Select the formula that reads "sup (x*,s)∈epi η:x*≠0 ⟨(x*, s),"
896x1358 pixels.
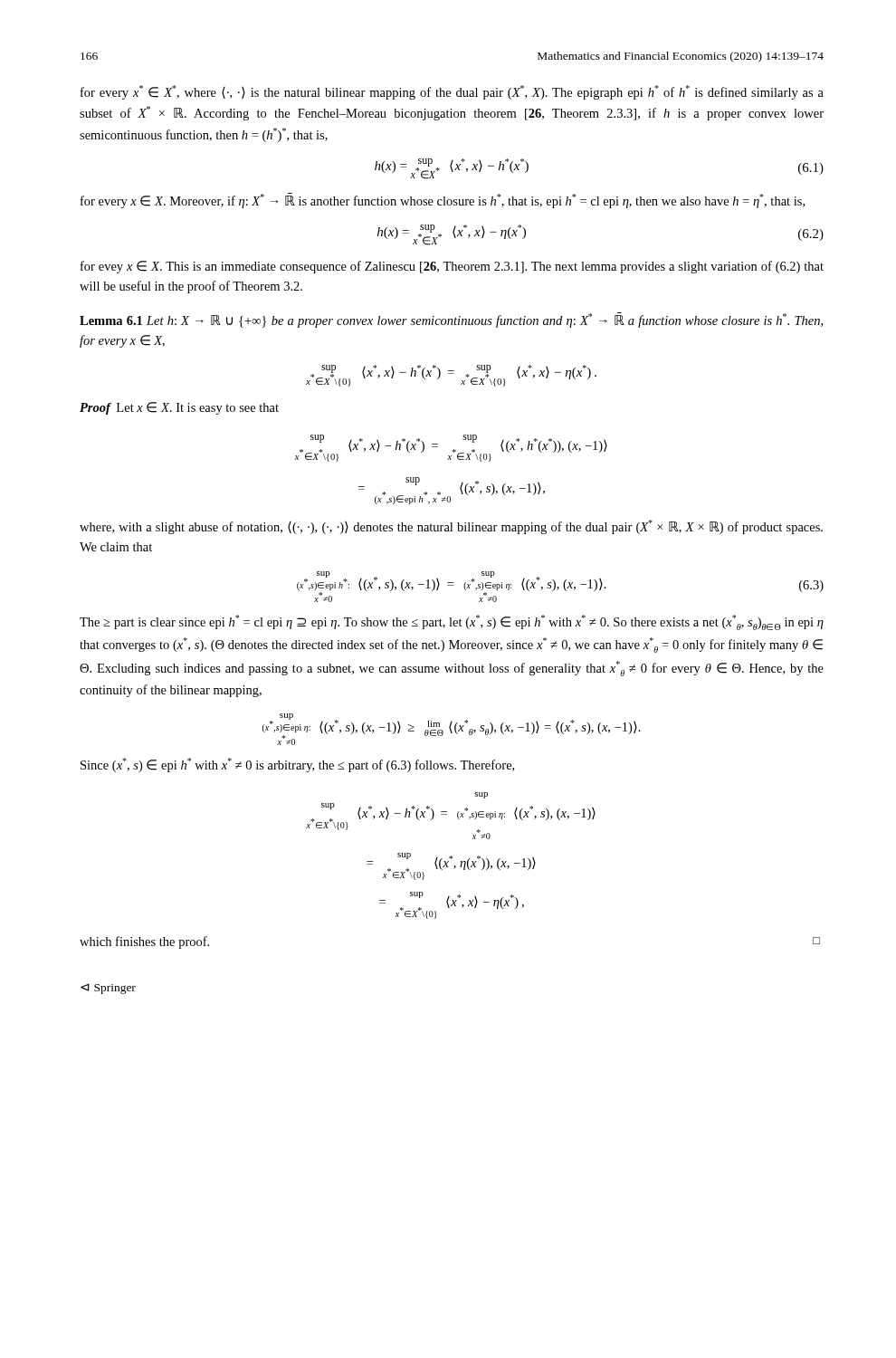452,728
